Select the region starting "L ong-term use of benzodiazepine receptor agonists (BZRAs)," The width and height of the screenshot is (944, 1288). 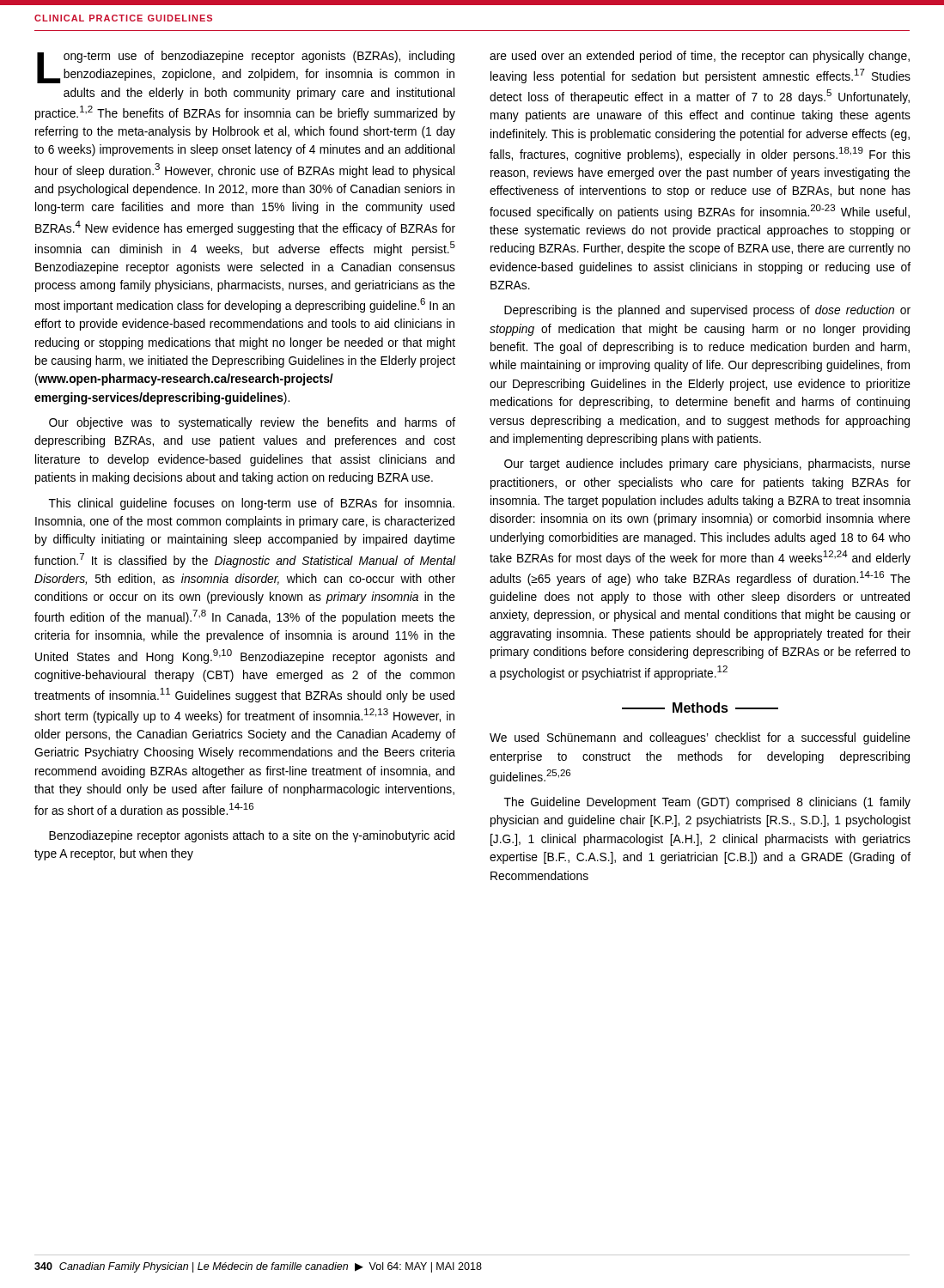[245, 455]
